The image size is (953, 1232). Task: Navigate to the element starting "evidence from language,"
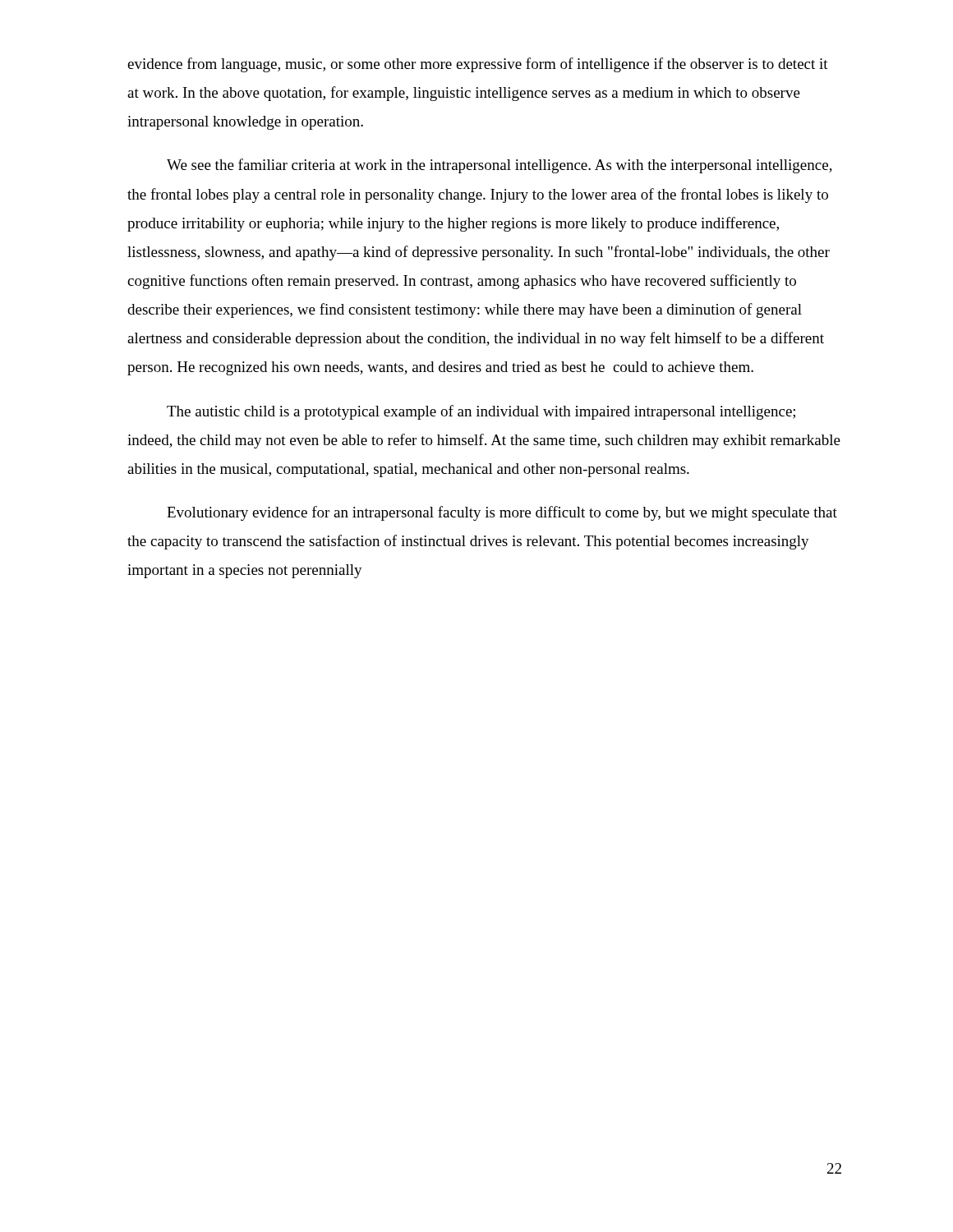pos(485,317)
